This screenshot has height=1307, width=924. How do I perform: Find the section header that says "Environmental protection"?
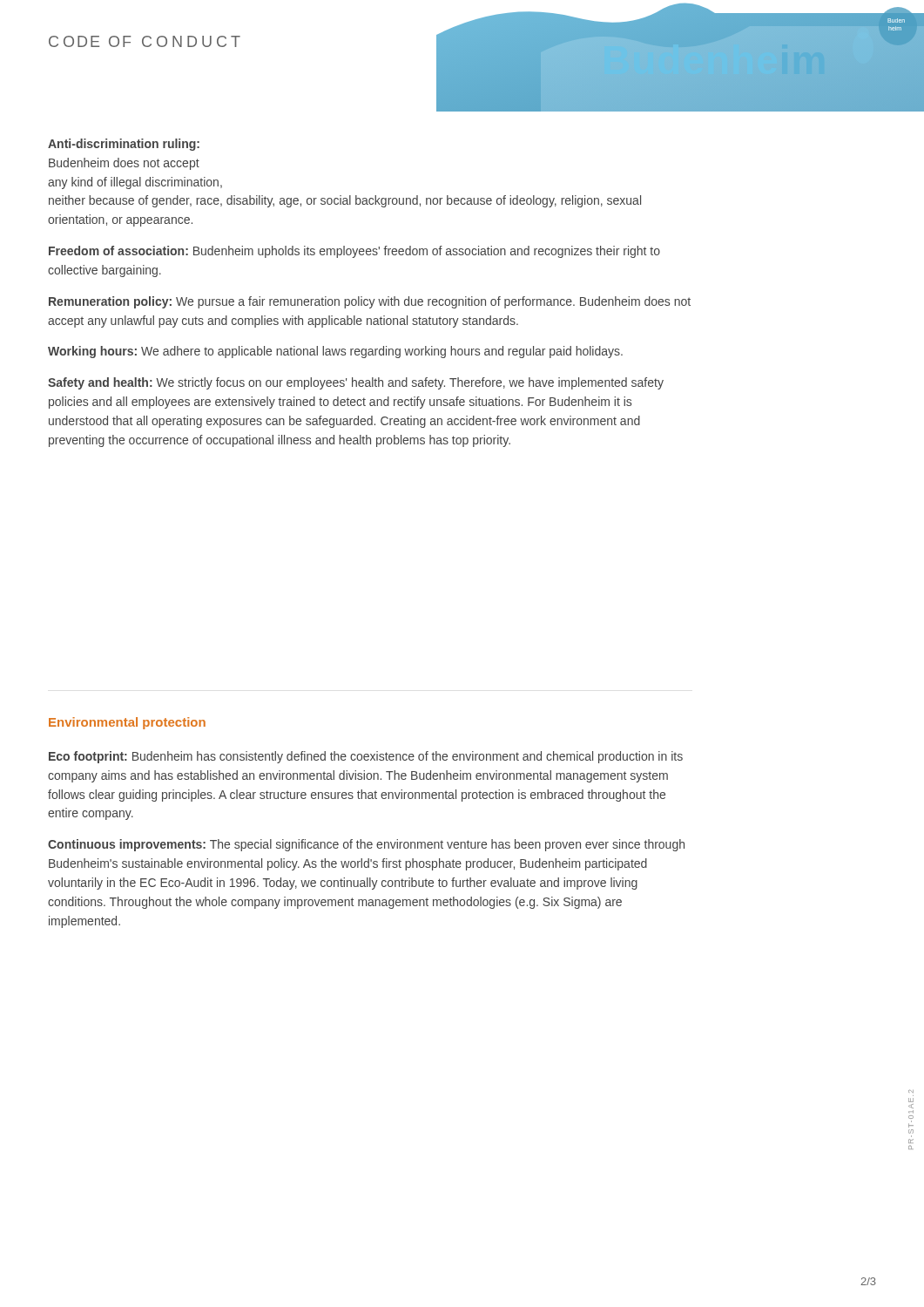(x=127, y=722)
